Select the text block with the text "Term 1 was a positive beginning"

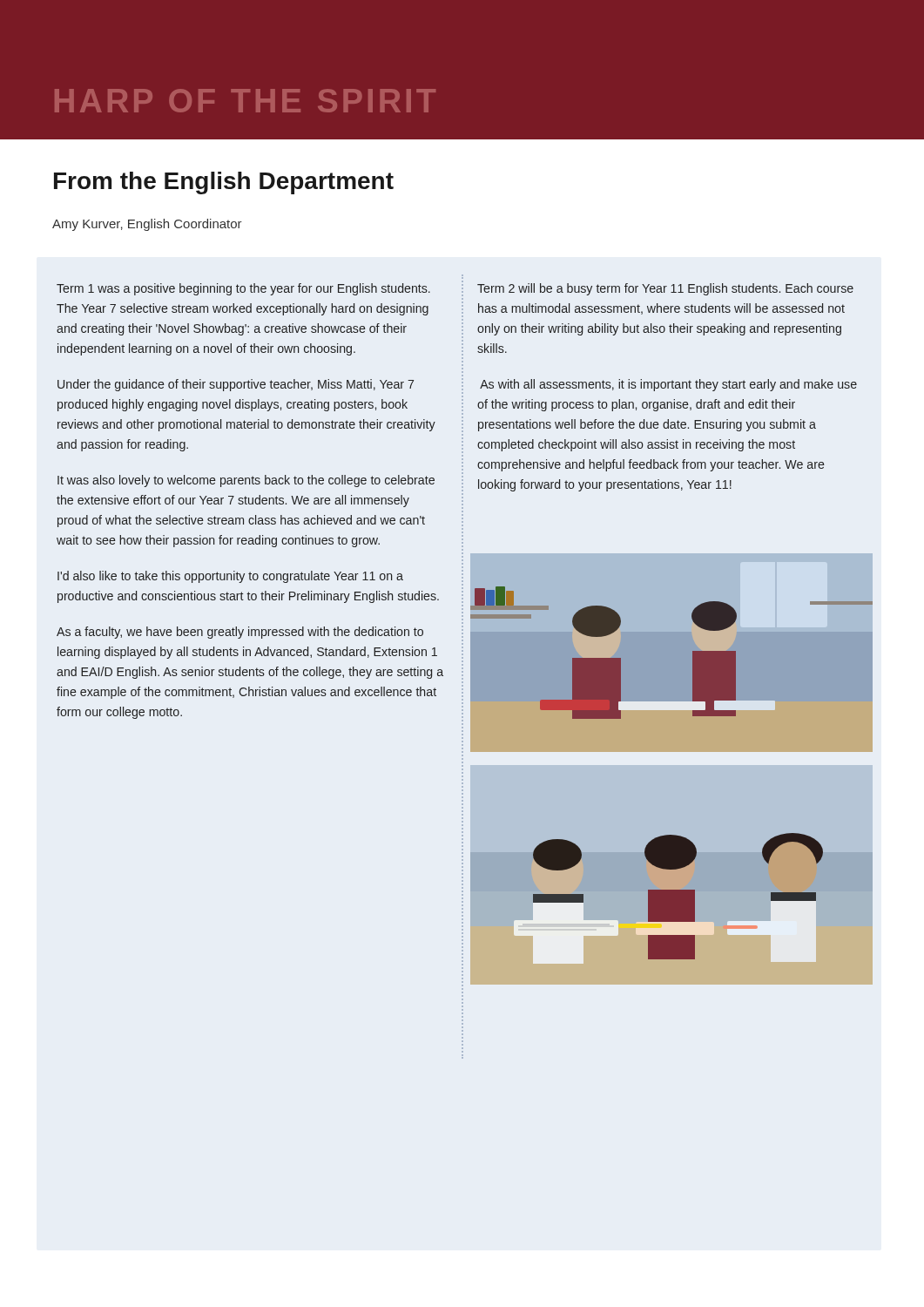pyautogui.click(x=250, y=501)
